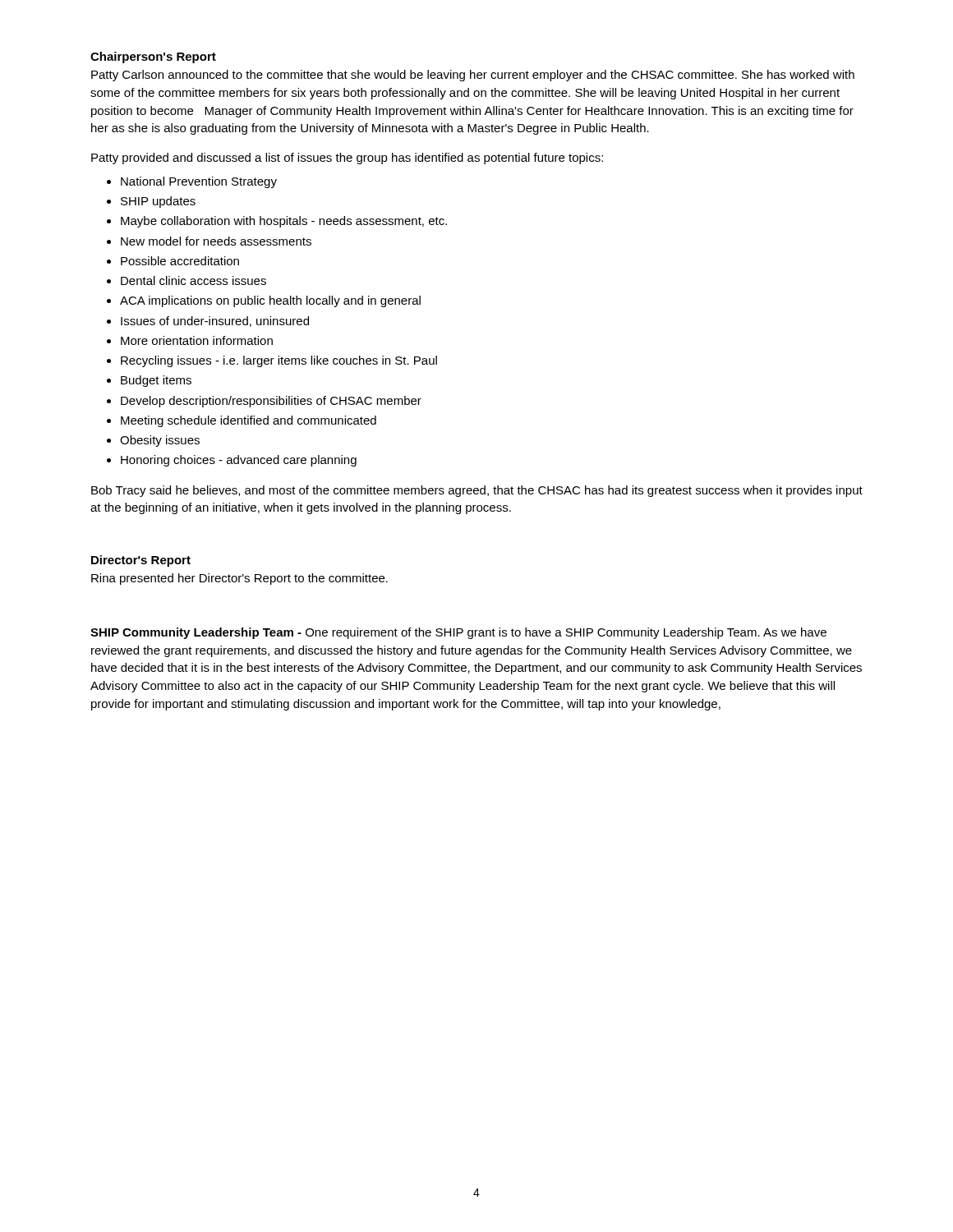Screen dimensions: 1232x953
Task: Locate the list item that says "Obesity issues"
Action: click(160, 440)
